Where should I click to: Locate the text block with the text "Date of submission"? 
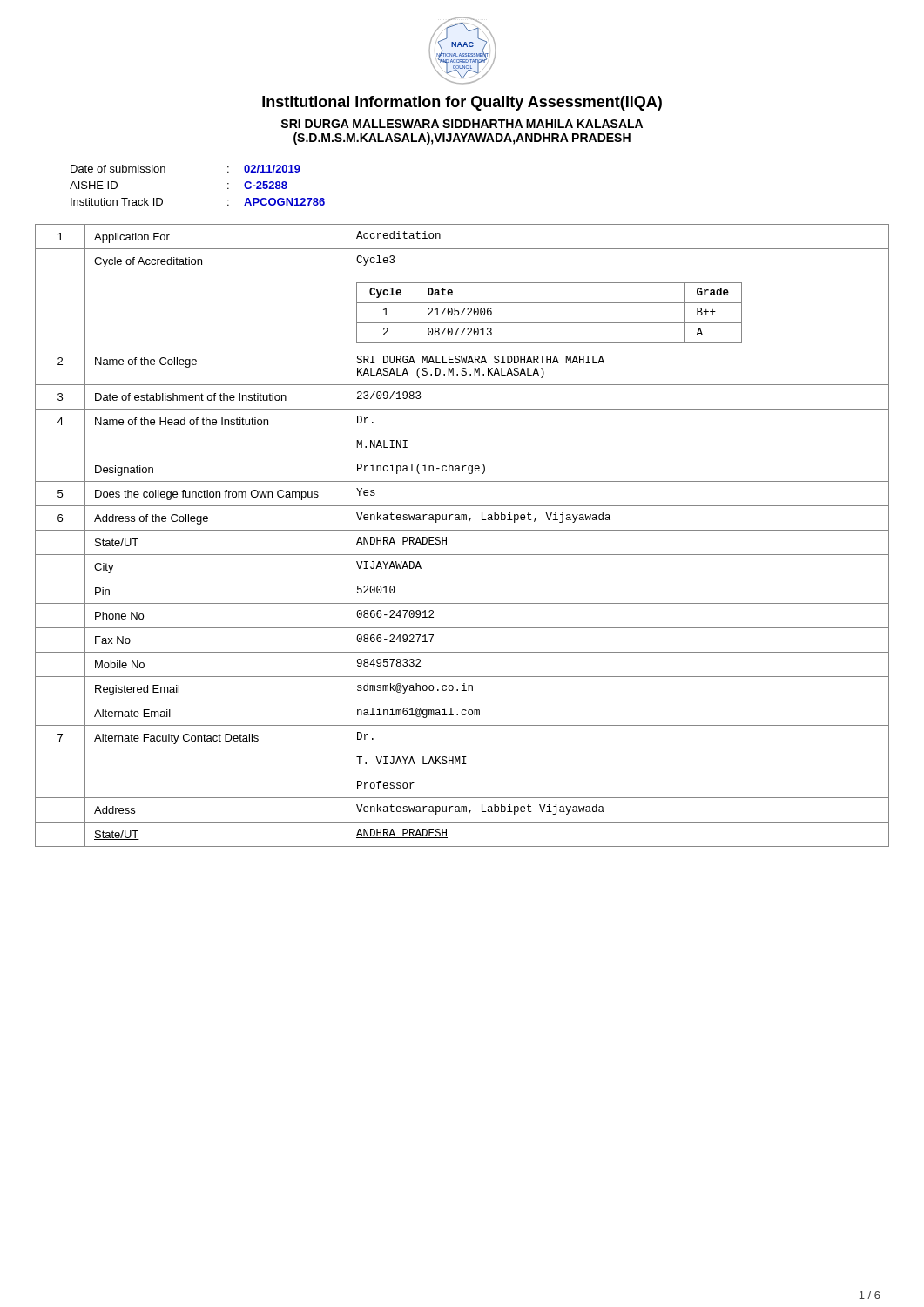click(x=120, y=169)
